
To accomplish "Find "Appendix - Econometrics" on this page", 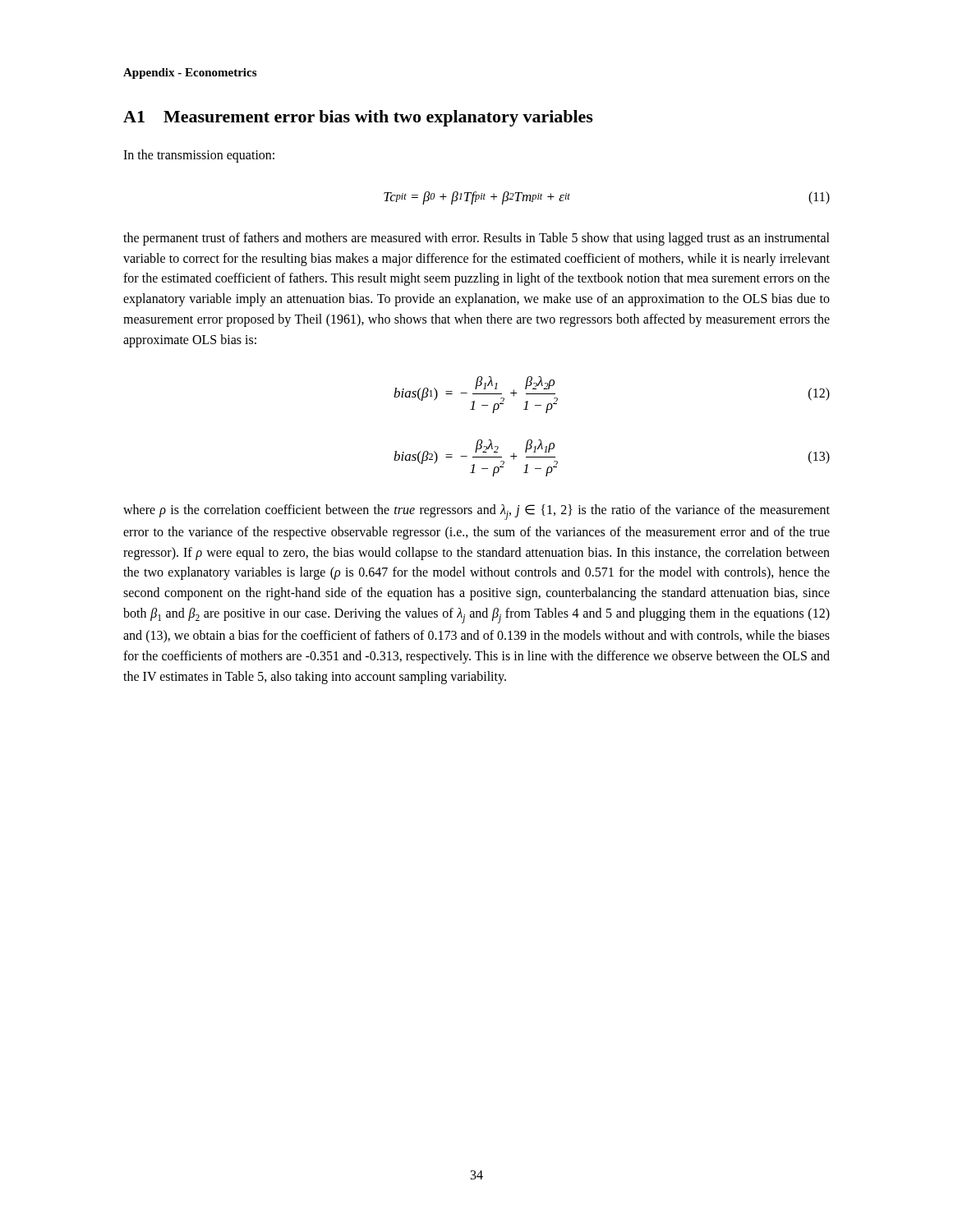I will [190, 72].
